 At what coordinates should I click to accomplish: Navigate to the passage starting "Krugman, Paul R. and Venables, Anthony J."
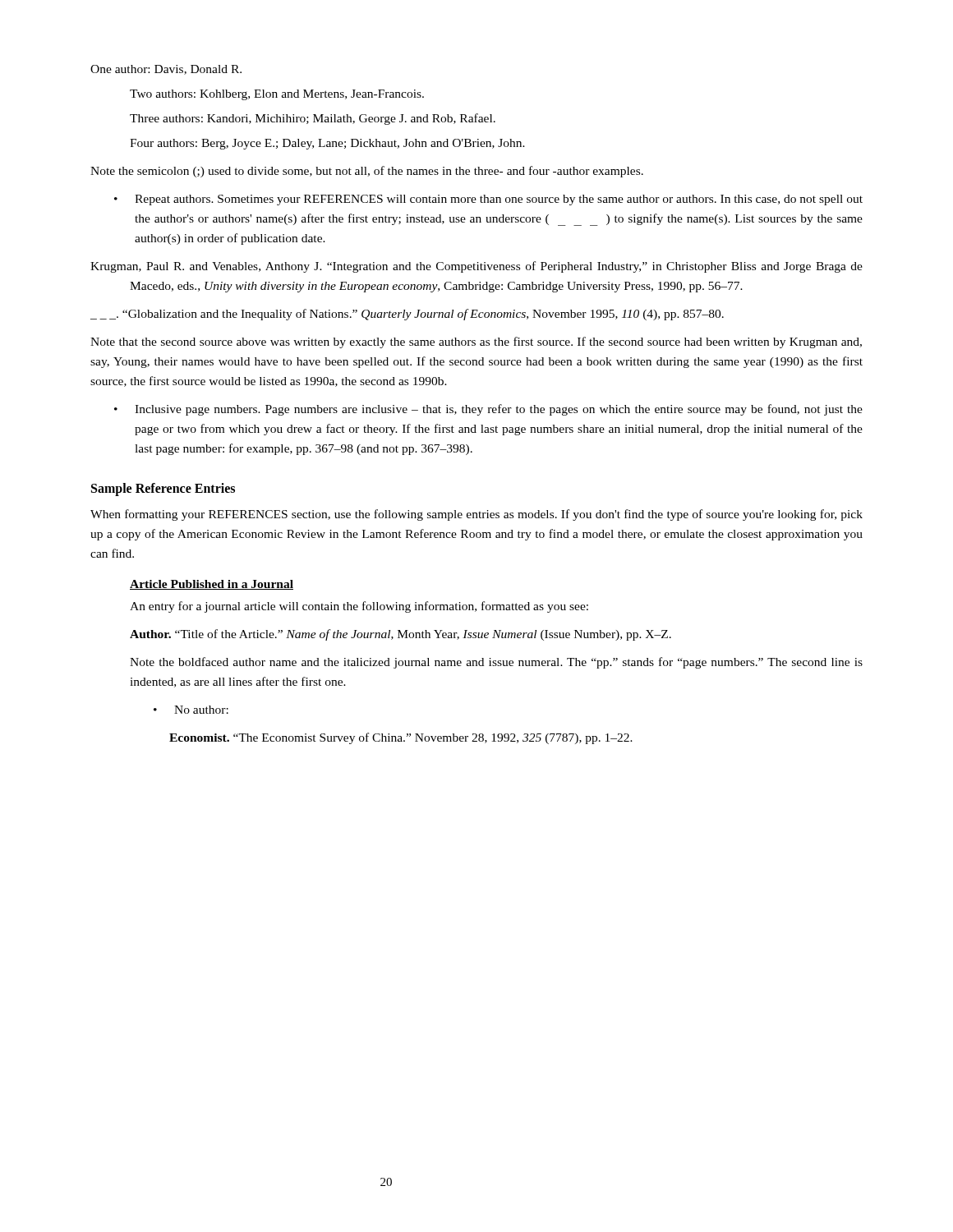[476, 276]
